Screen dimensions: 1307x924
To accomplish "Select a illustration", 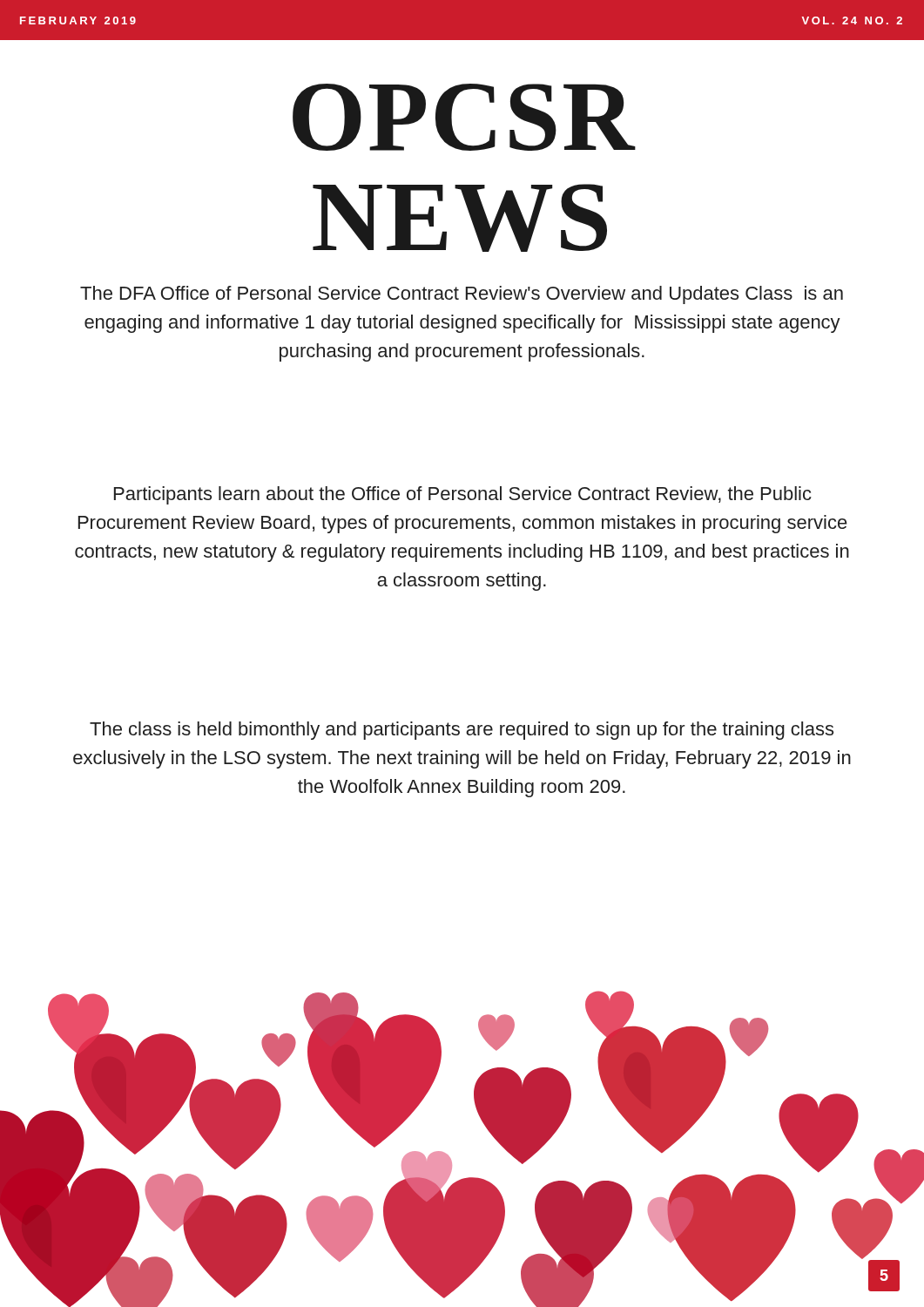I will 462,1137.
